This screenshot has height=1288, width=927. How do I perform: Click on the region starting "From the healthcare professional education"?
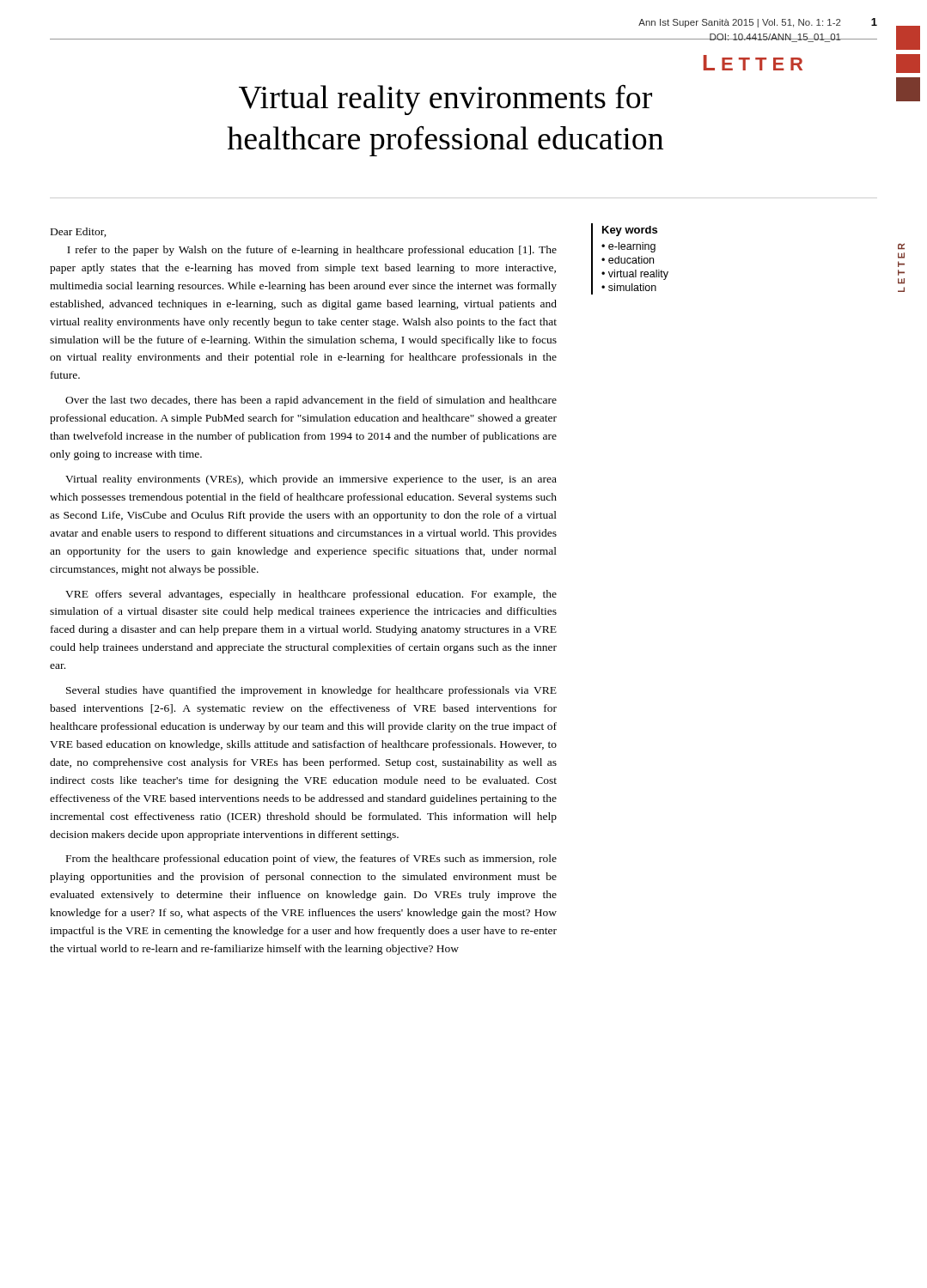click(x=303, y=904)
